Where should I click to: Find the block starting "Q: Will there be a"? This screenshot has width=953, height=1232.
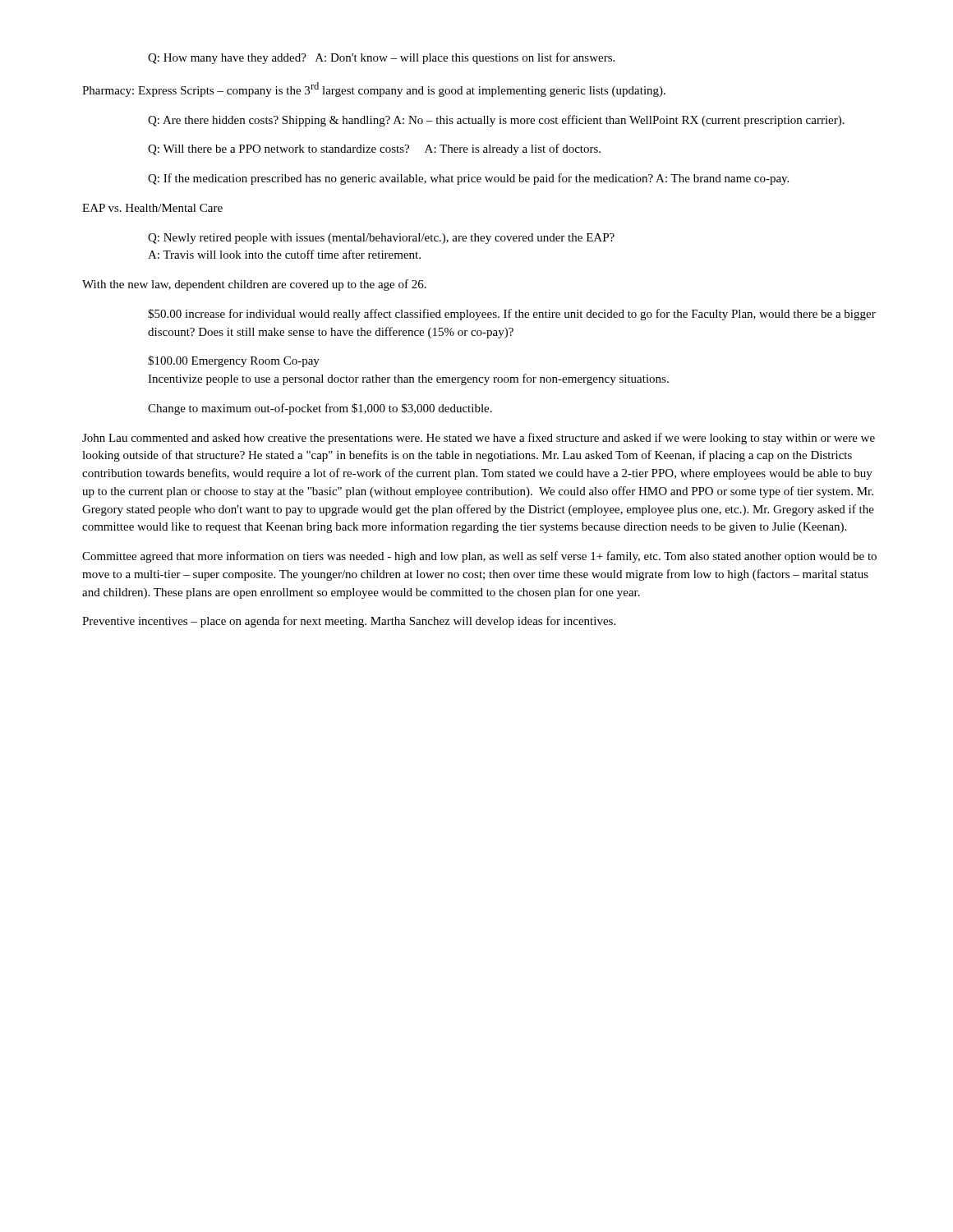375,149
